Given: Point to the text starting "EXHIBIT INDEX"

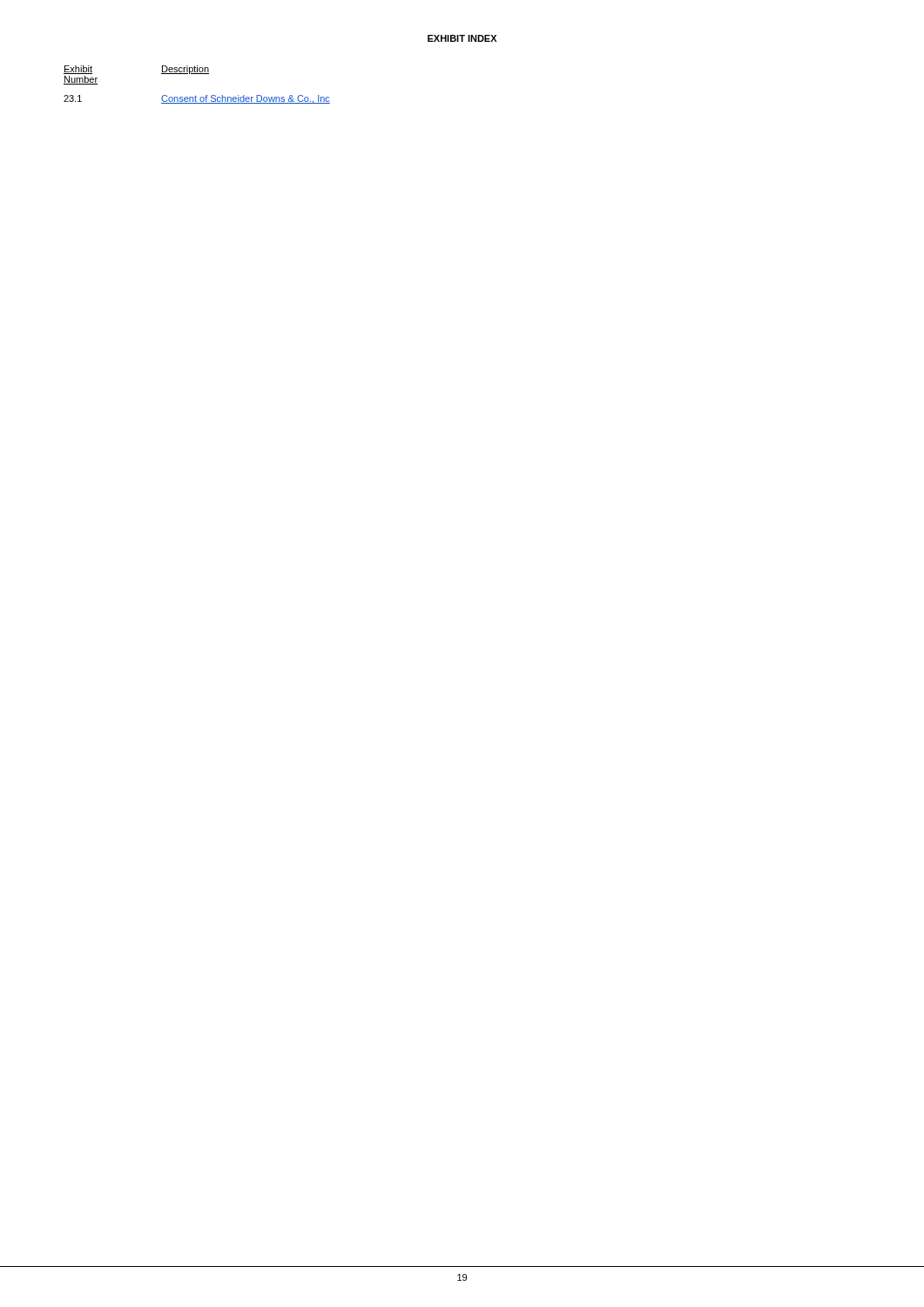Looking at the screenshot, I should click(462, 38).
